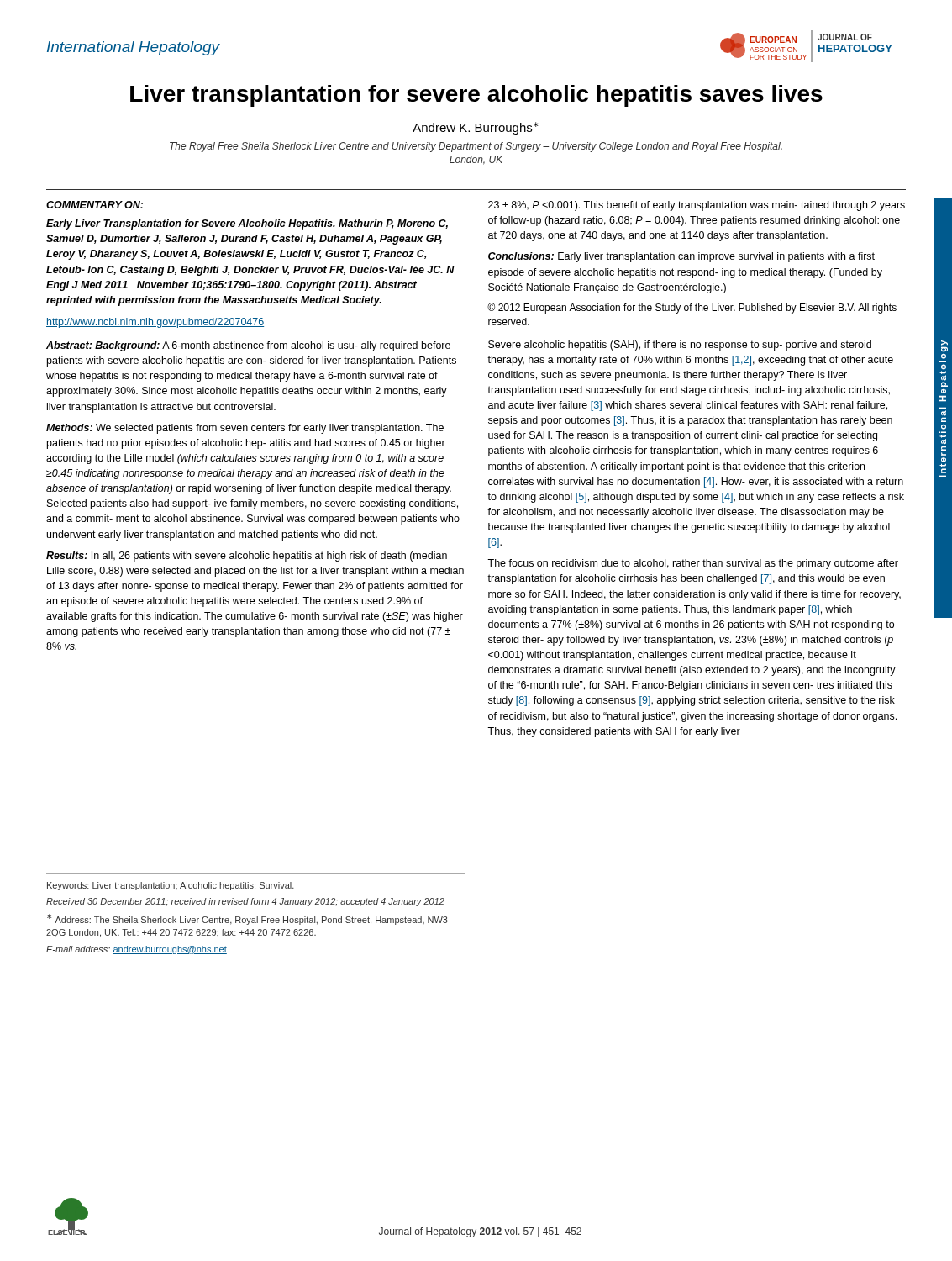The image size is (952, 1261).
Task: Select the text block containing "Conclusions: Early liver transplantation can improve survival in"
Action: click(x=685, y=272)
